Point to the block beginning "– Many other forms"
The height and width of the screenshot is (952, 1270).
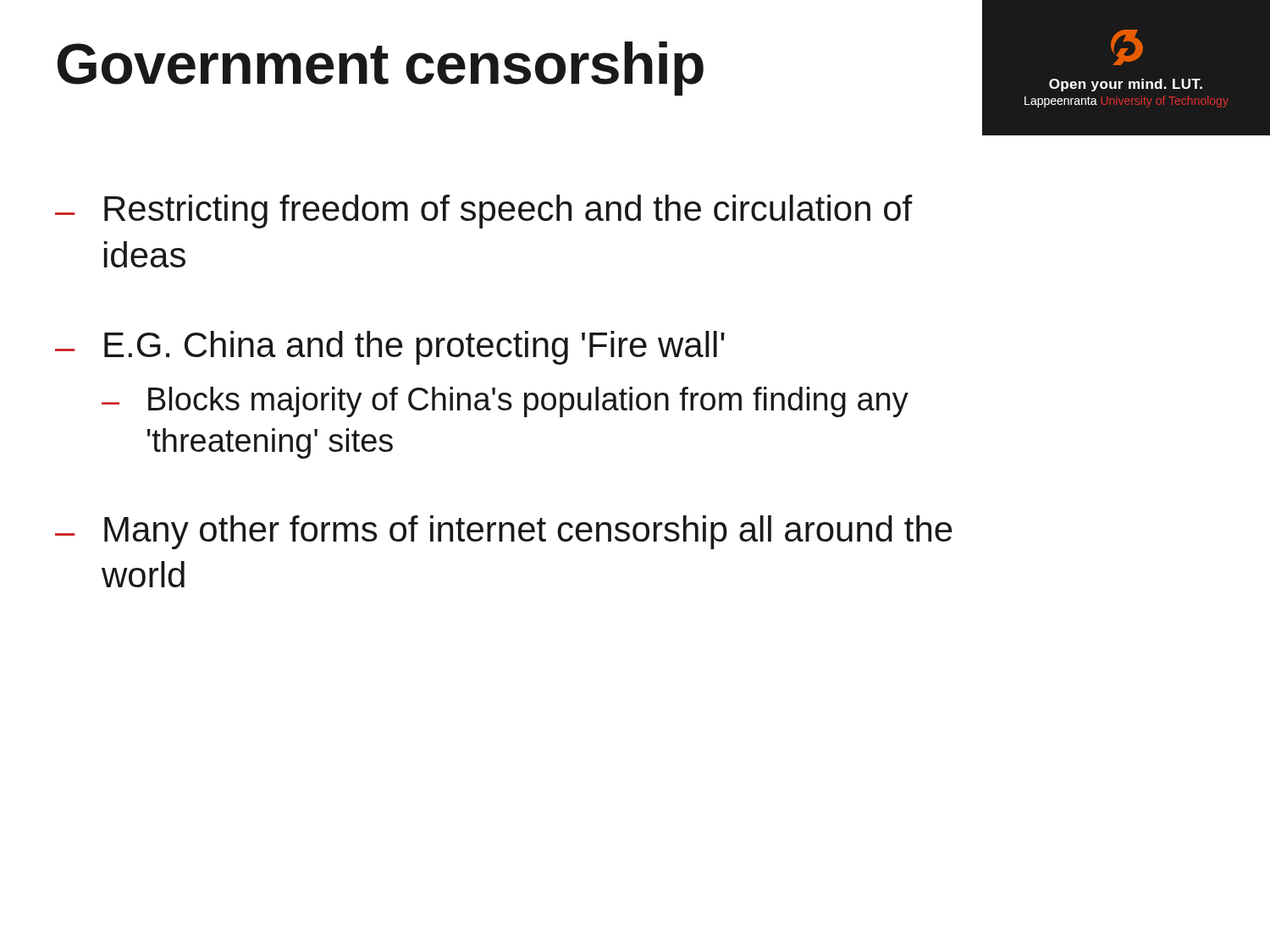pos(622,553)
